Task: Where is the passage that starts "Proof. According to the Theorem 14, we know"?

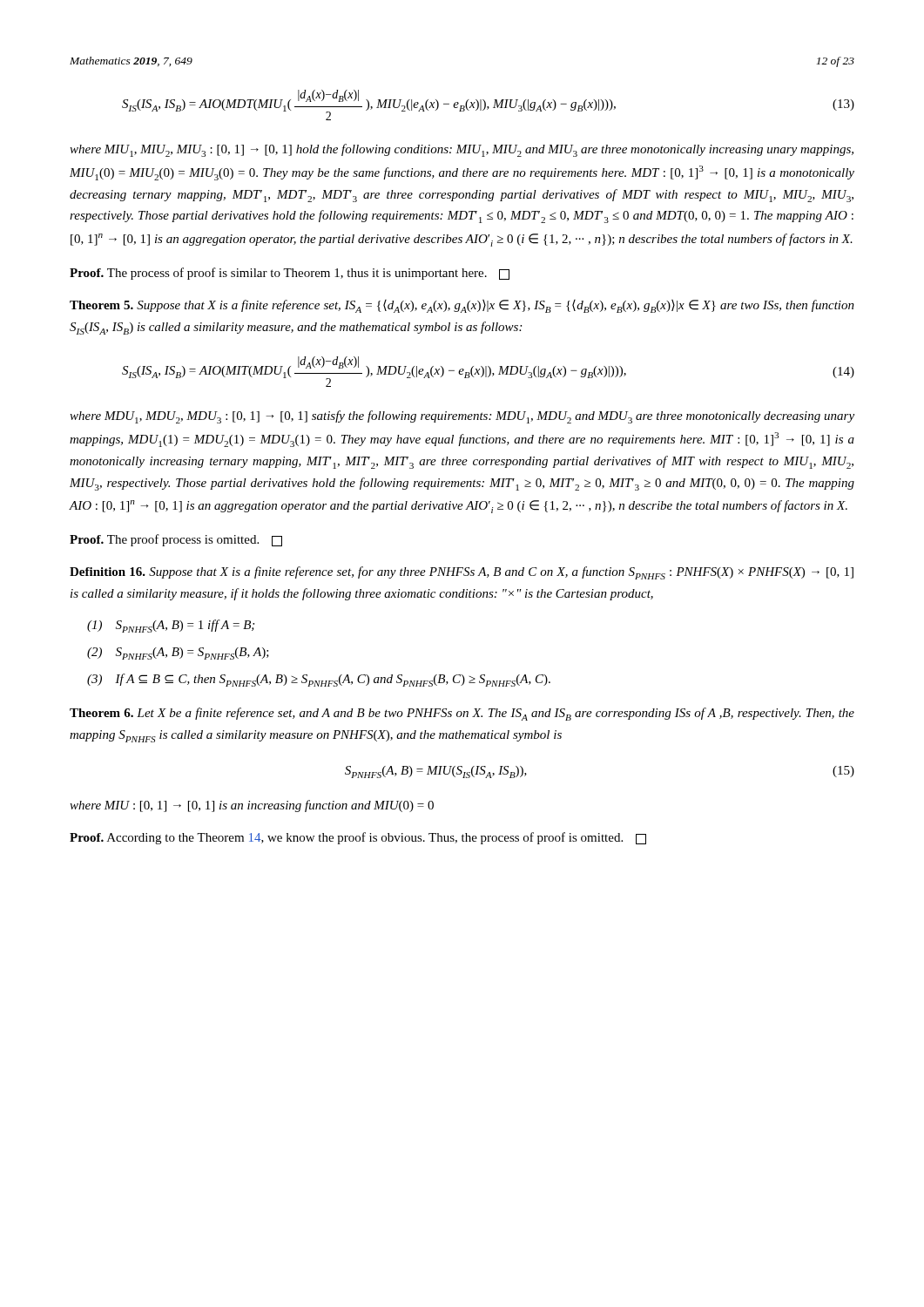Action: coord(358,837)
